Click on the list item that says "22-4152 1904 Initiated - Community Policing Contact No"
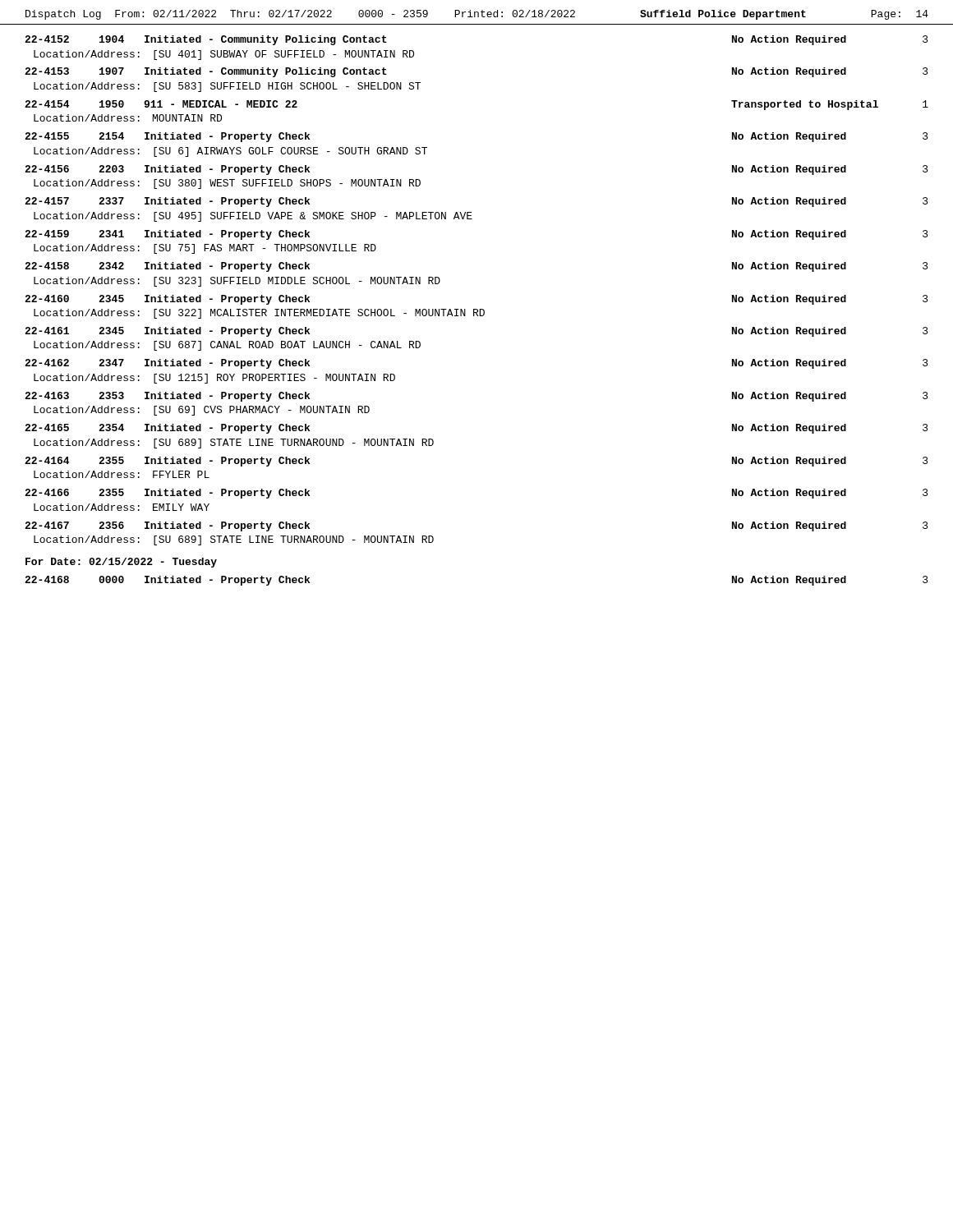 [x=47, y=41]
